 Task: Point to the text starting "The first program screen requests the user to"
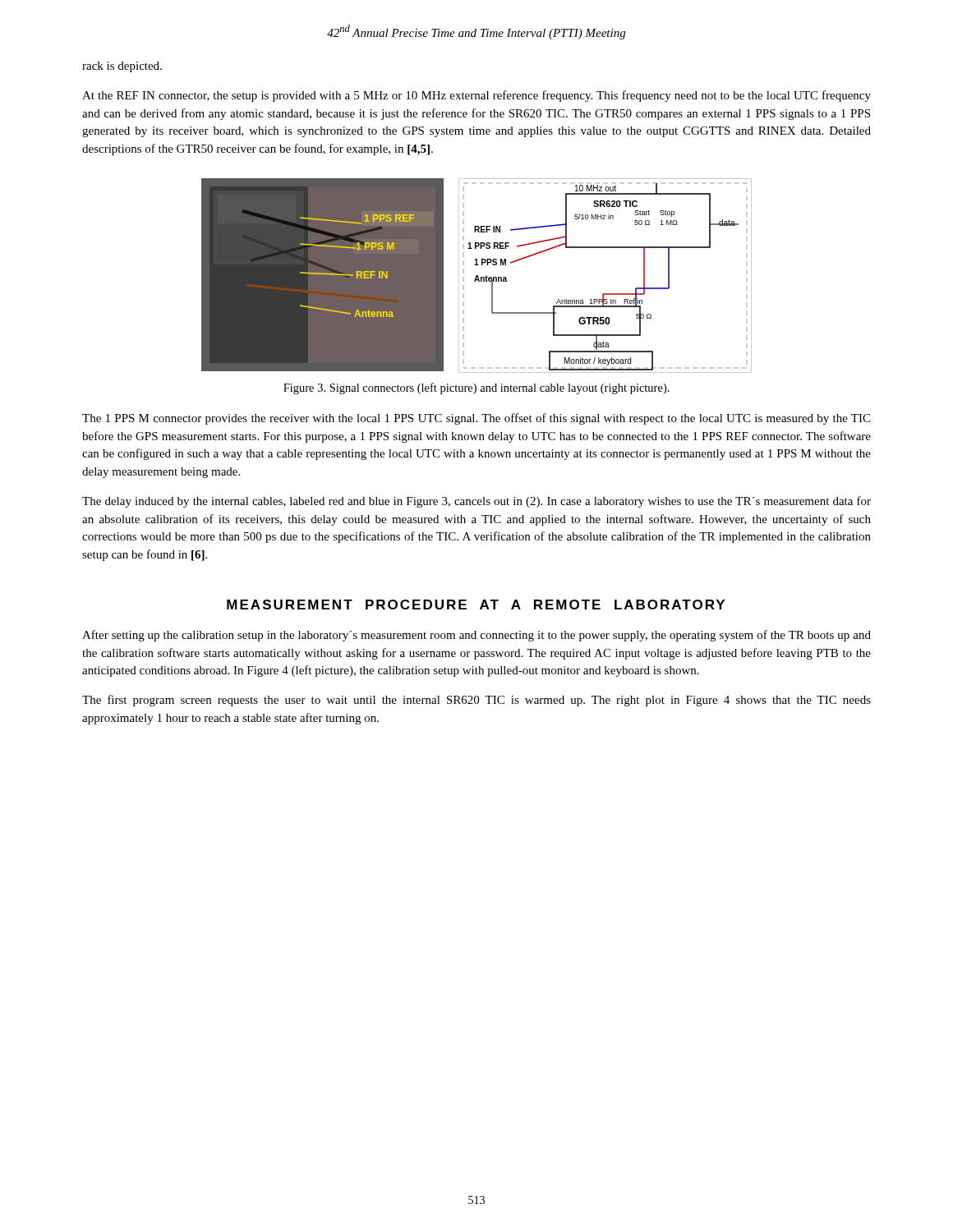coord(476,709)
